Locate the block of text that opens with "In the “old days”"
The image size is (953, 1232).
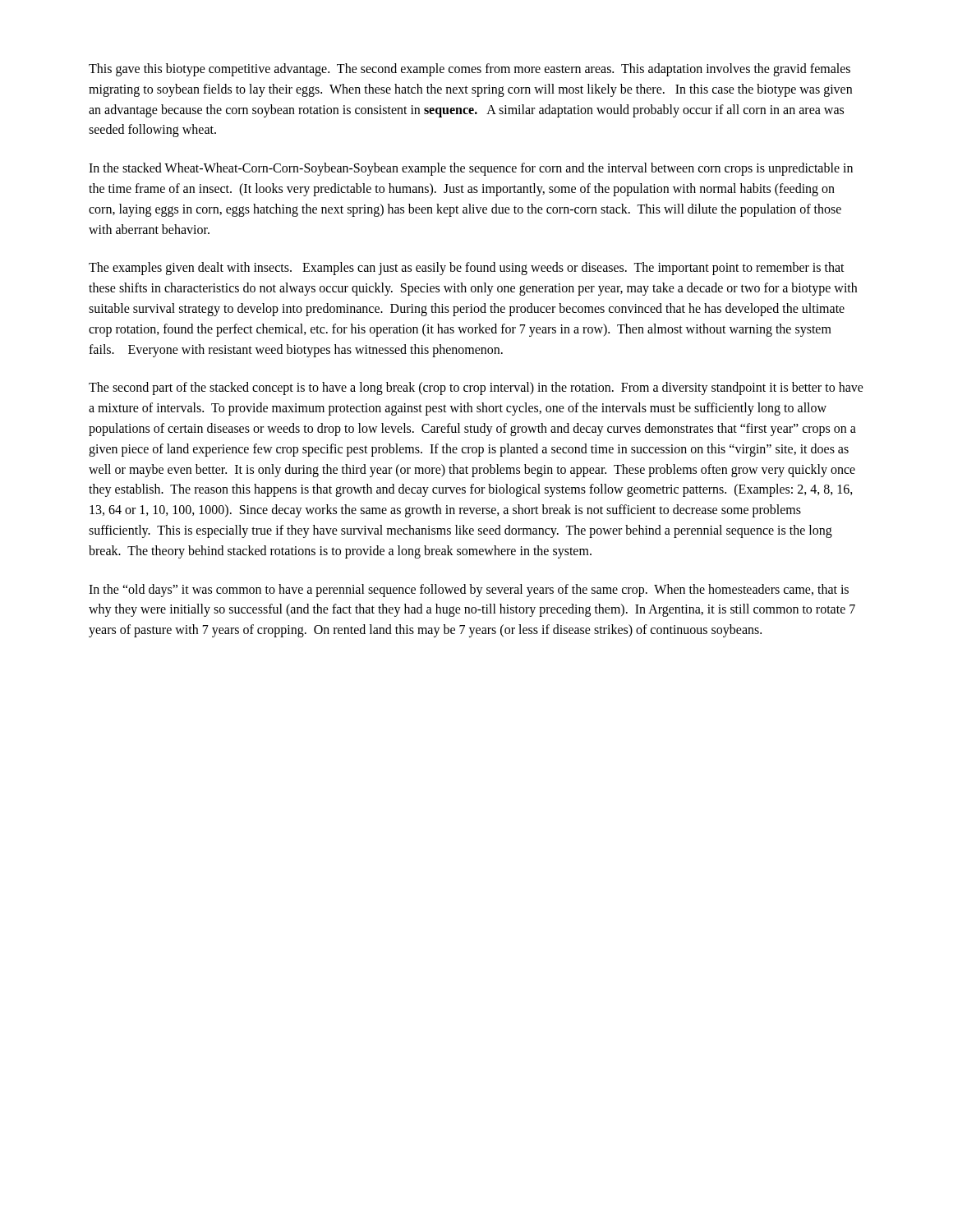pos(472,609)
